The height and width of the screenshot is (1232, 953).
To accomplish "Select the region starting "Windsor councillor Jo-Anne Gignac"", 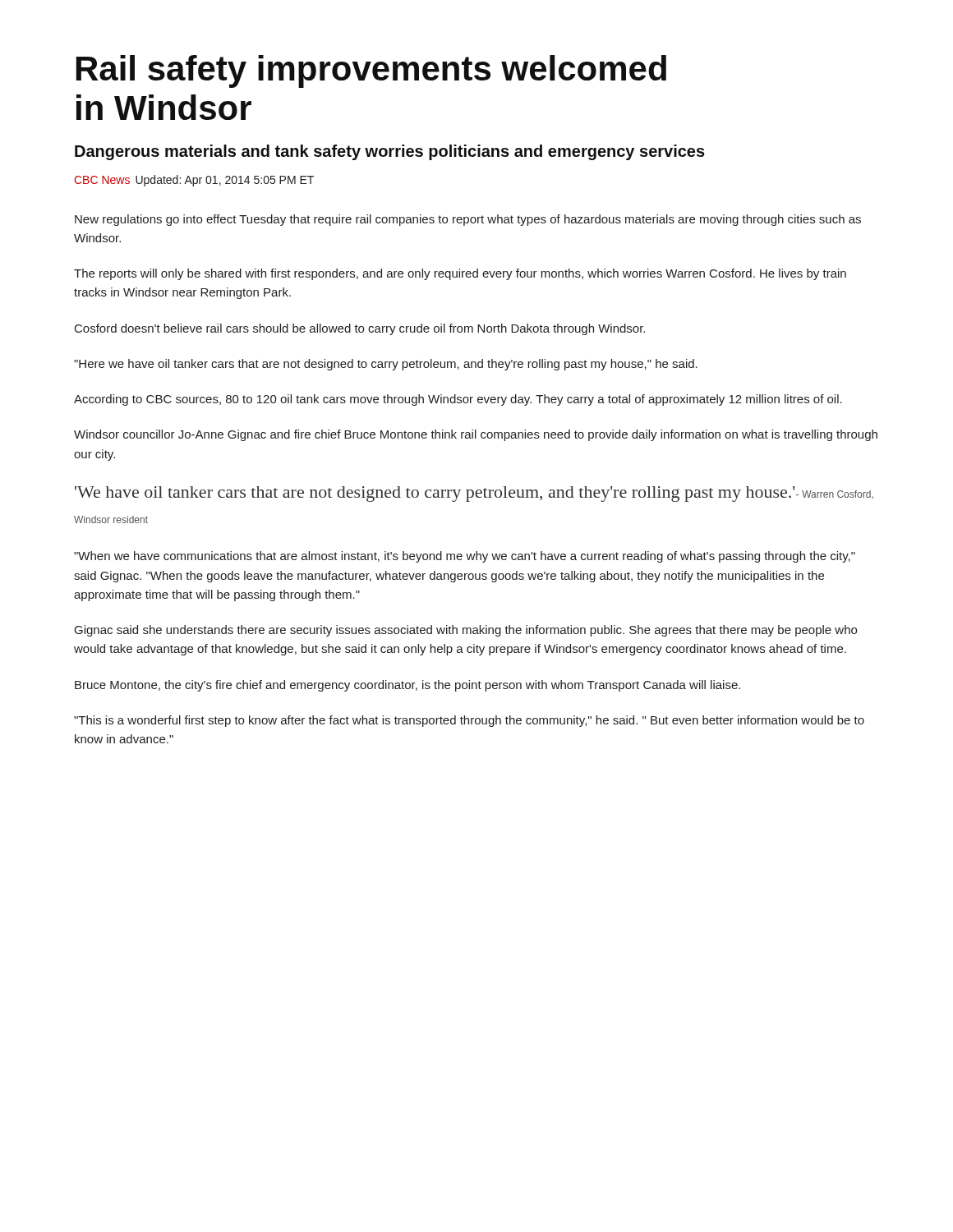I will pyautogui.click(x=476, y=444).
